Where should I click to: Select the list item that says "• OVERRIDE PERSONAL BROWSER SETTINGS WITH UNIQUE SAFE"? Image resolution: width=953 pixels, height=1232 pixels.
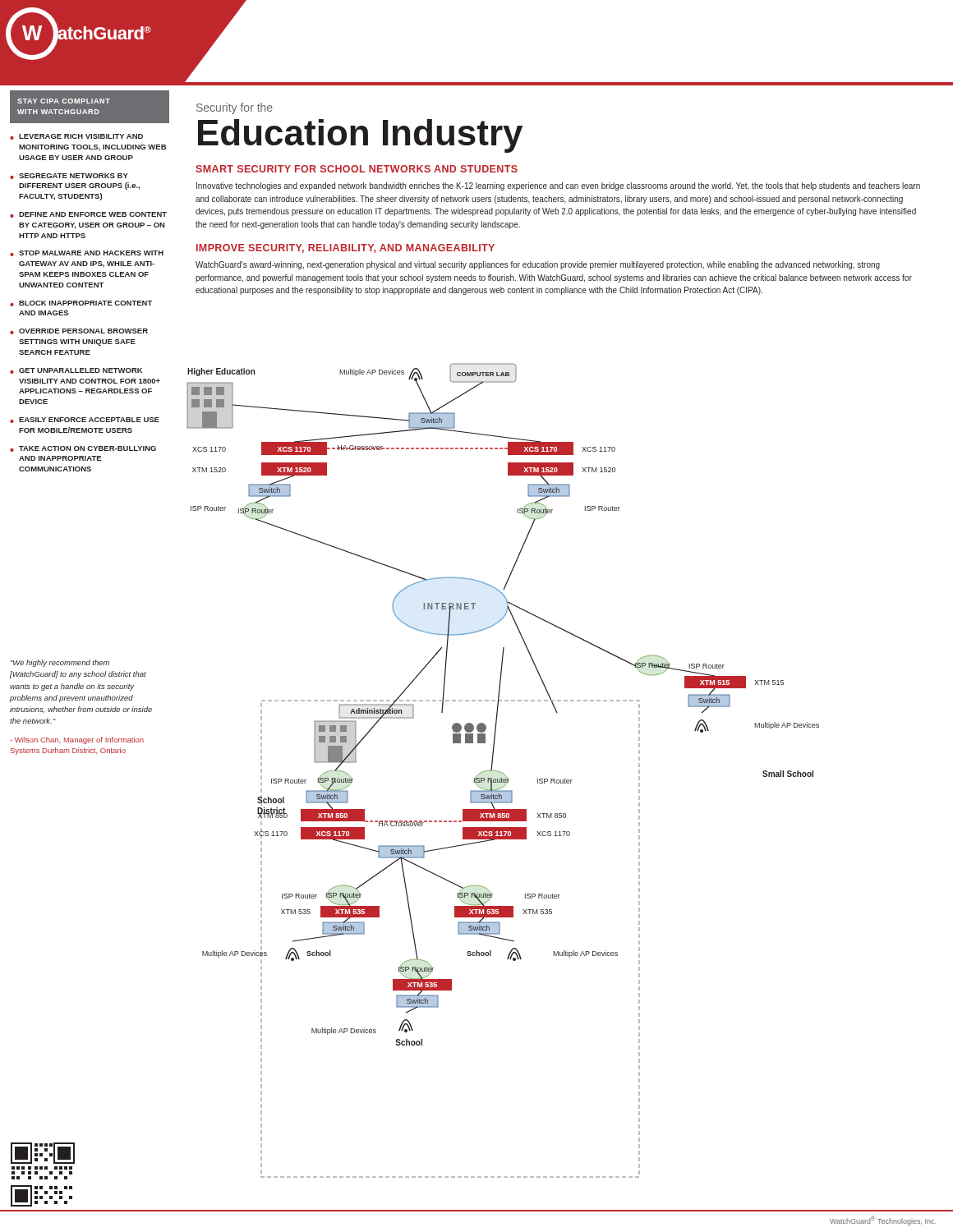(x=90, y=342)
